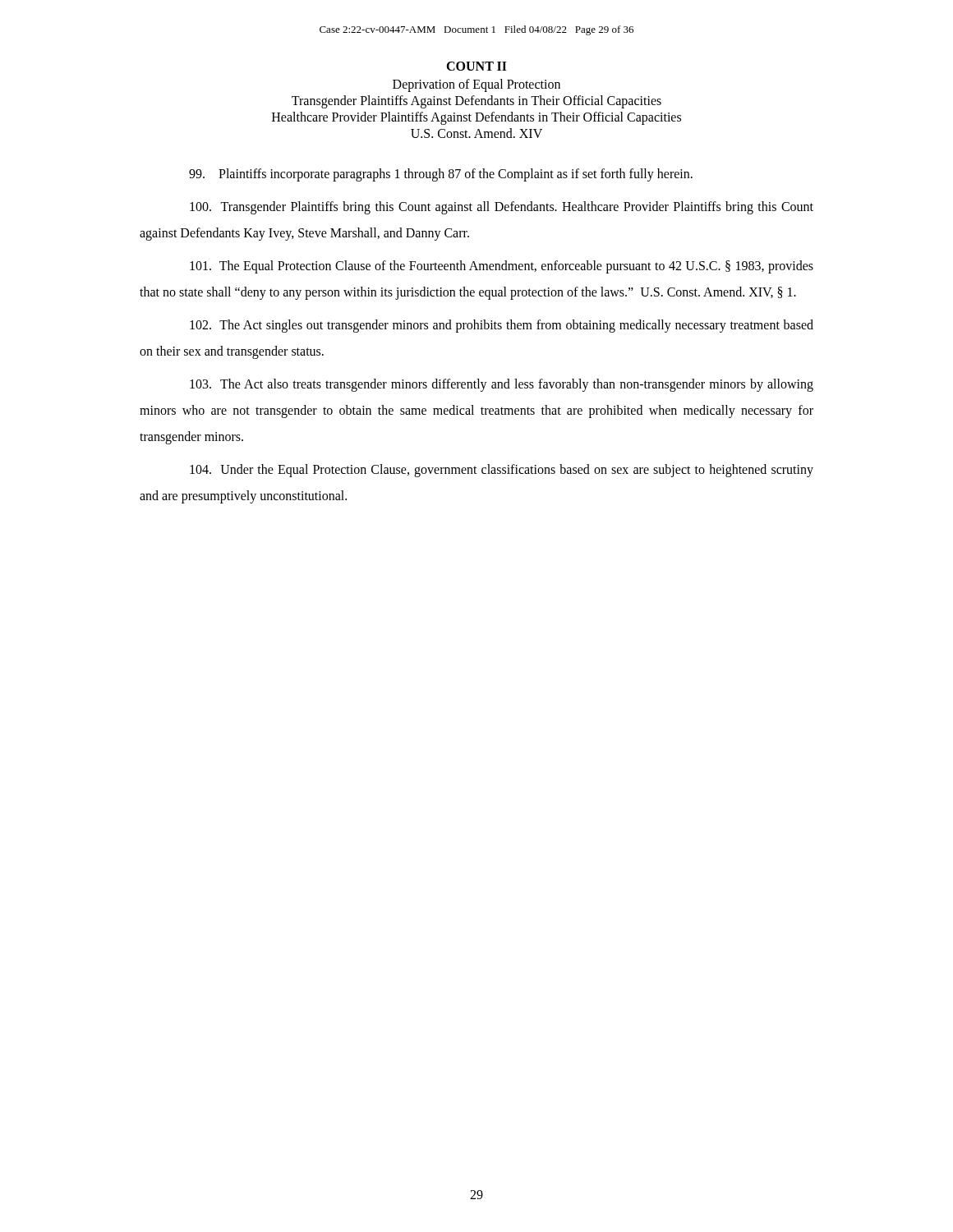
Task: Select the text block with the text "The Act also"
Action: tap(476, 411)
